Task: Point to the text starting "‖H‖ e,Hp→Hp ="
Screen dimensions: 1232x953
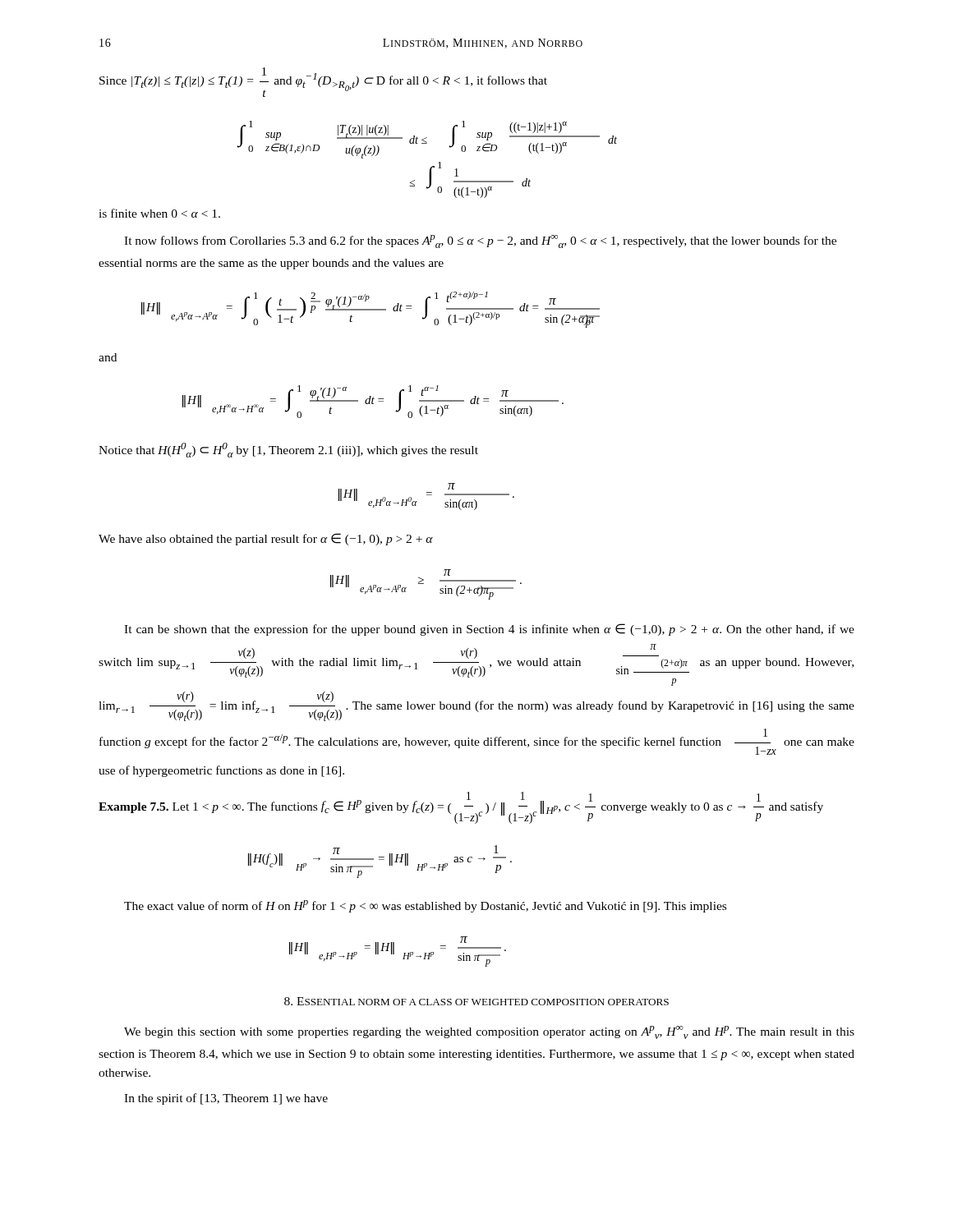Action: 476,946
